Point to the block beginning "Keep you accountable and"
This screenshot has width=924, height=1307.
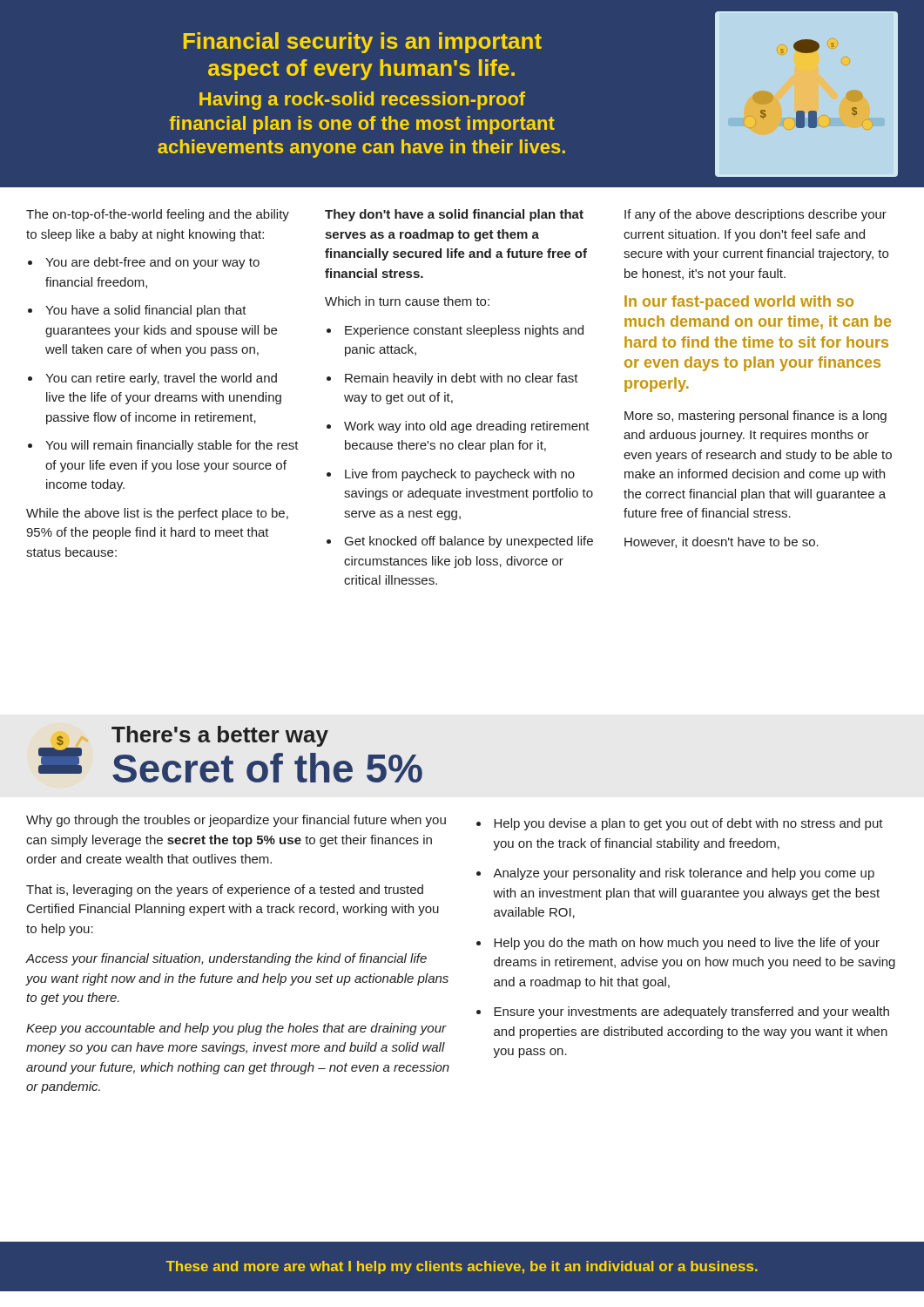[x=238, y=1057]
